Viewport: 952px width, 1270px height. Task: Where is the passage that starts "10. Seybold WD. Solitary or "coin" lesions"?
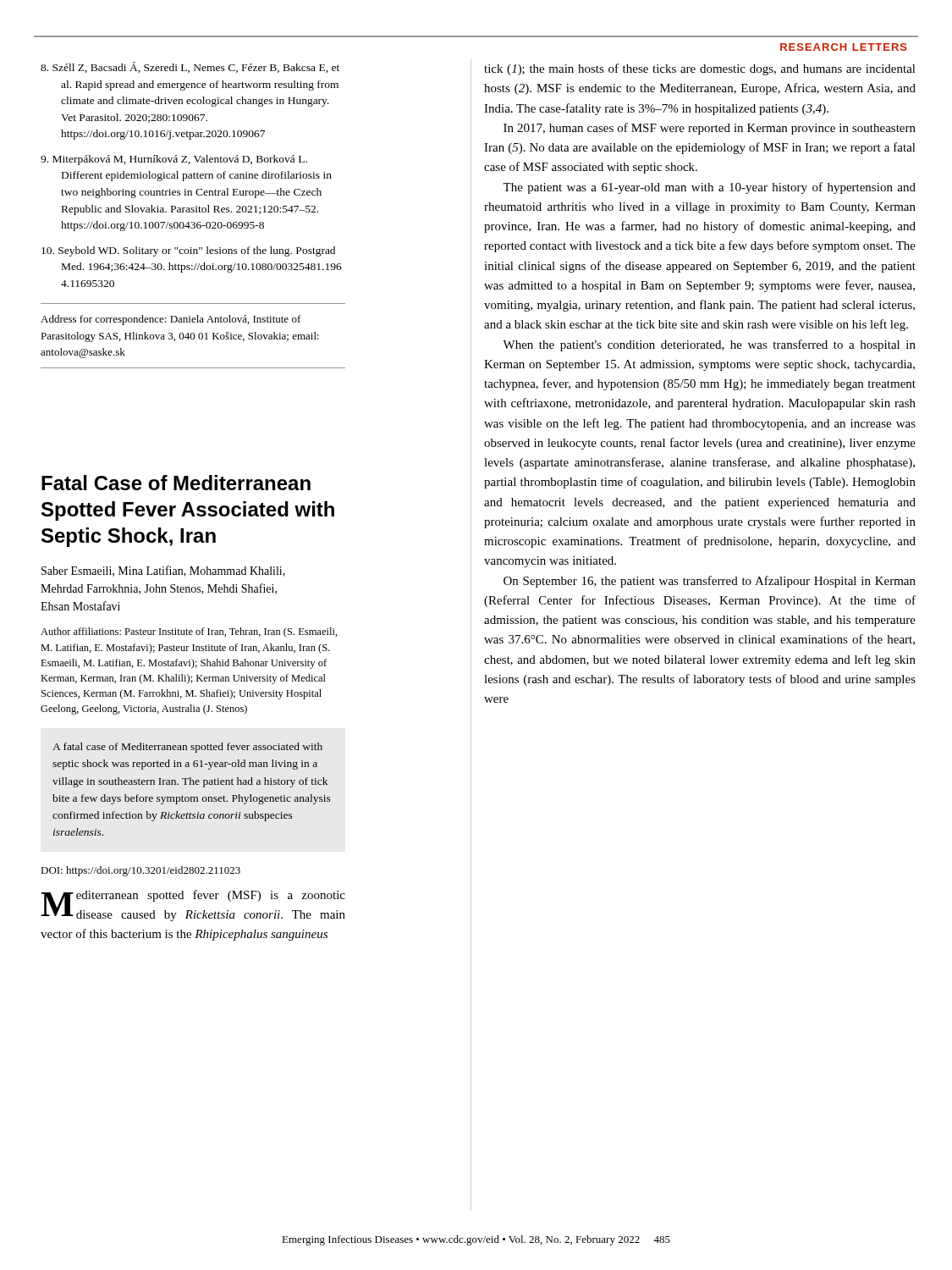point(191,266)
